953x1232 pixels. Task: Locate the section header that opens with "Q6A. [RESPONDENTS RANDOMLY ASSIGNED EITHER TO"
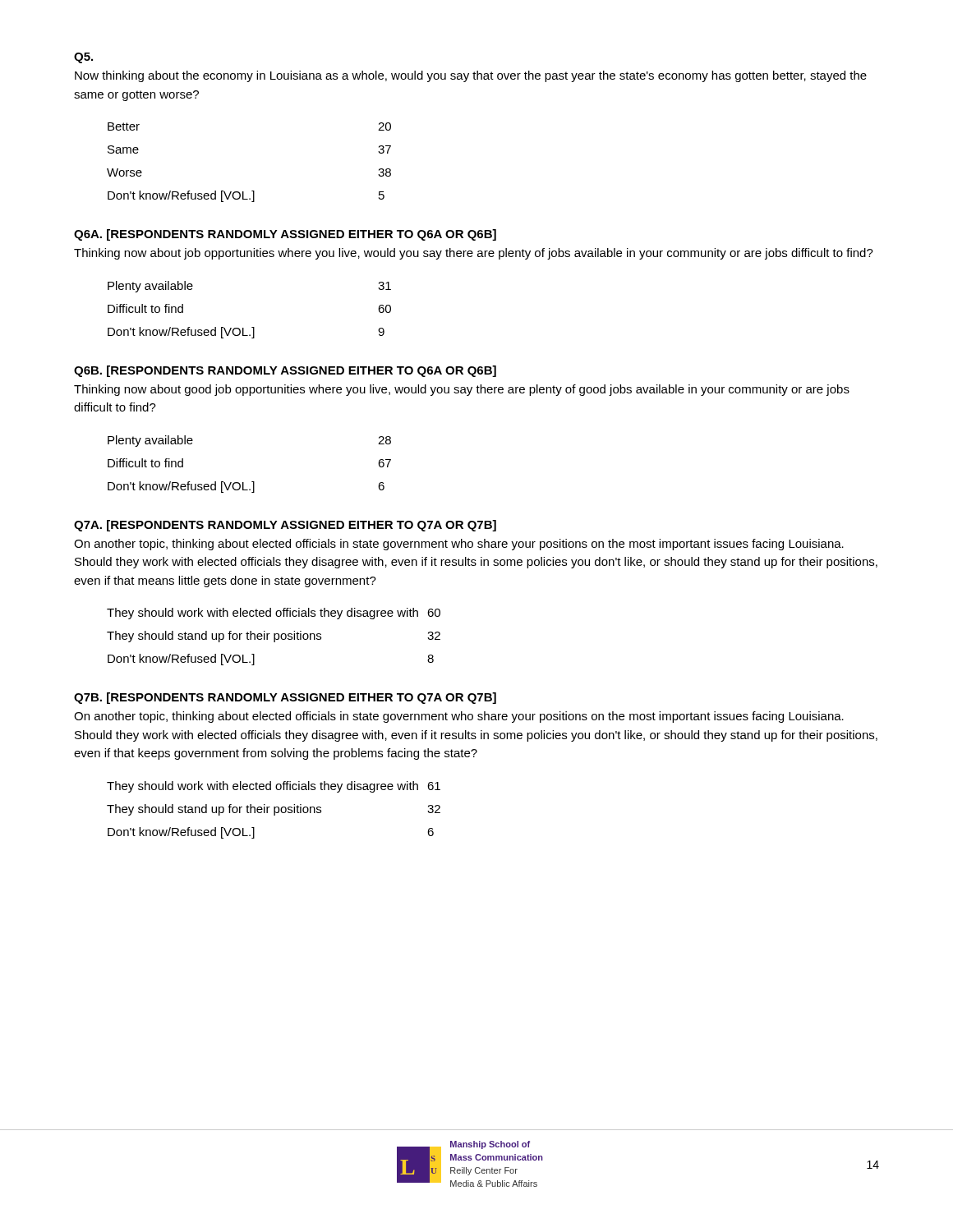285,234
